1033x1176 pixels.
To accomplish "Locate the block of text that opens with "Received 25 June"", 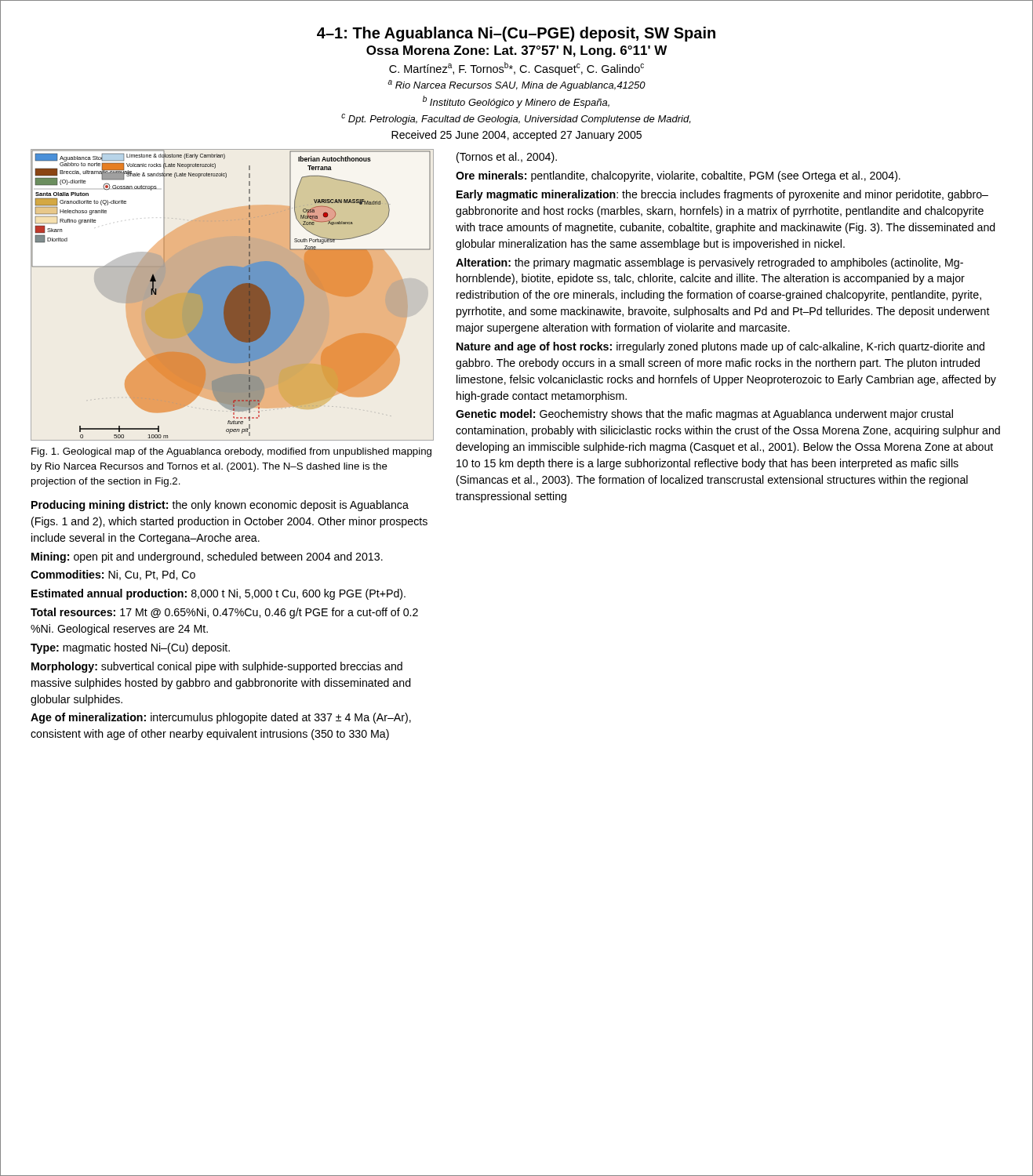I will pos(516,135).
